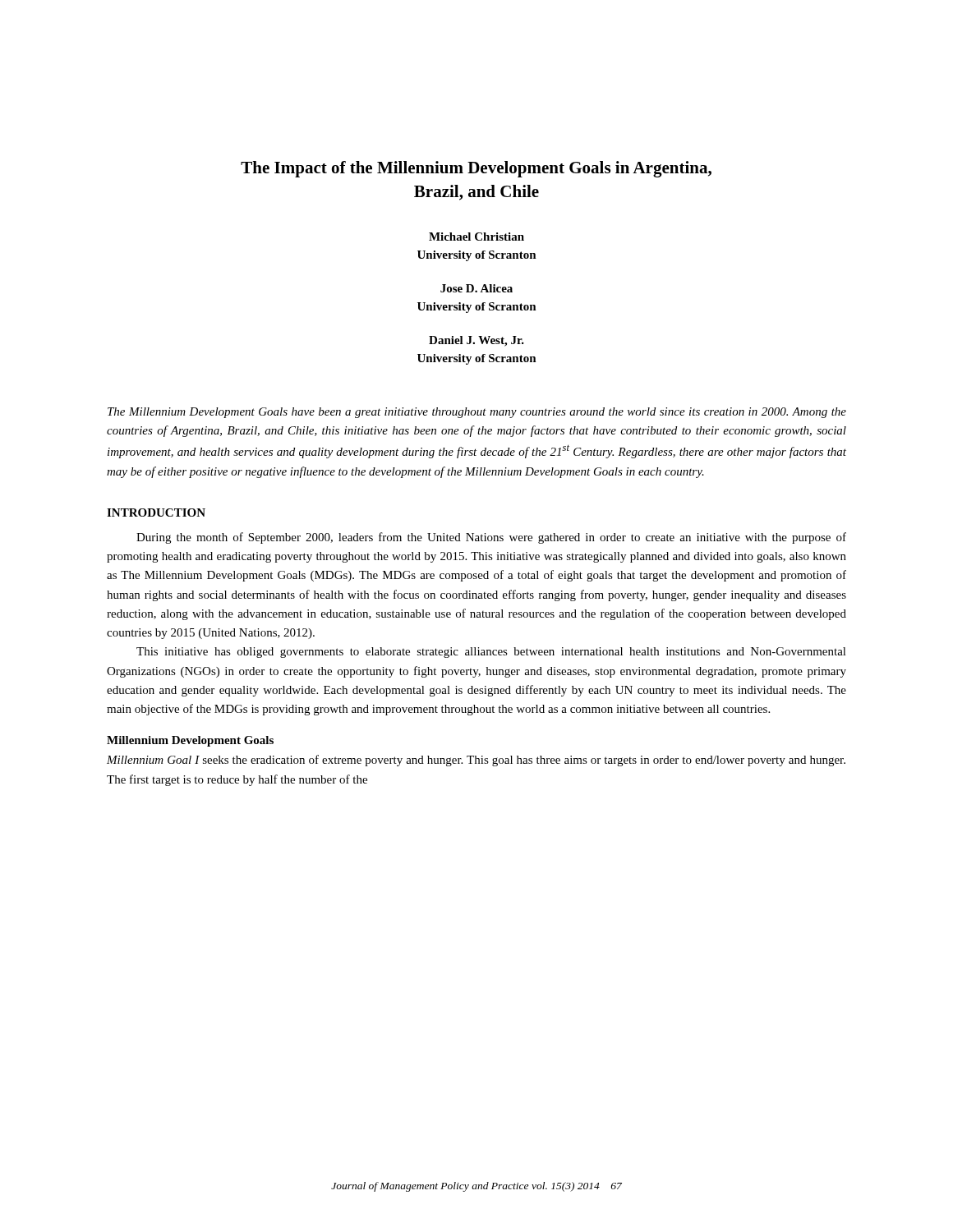Image resolution: width=953 pixels, height=1232 pixels.
Task: Find the text block starting "The Impact of the Millennium Development Goals"
Action: coord(476,180)
